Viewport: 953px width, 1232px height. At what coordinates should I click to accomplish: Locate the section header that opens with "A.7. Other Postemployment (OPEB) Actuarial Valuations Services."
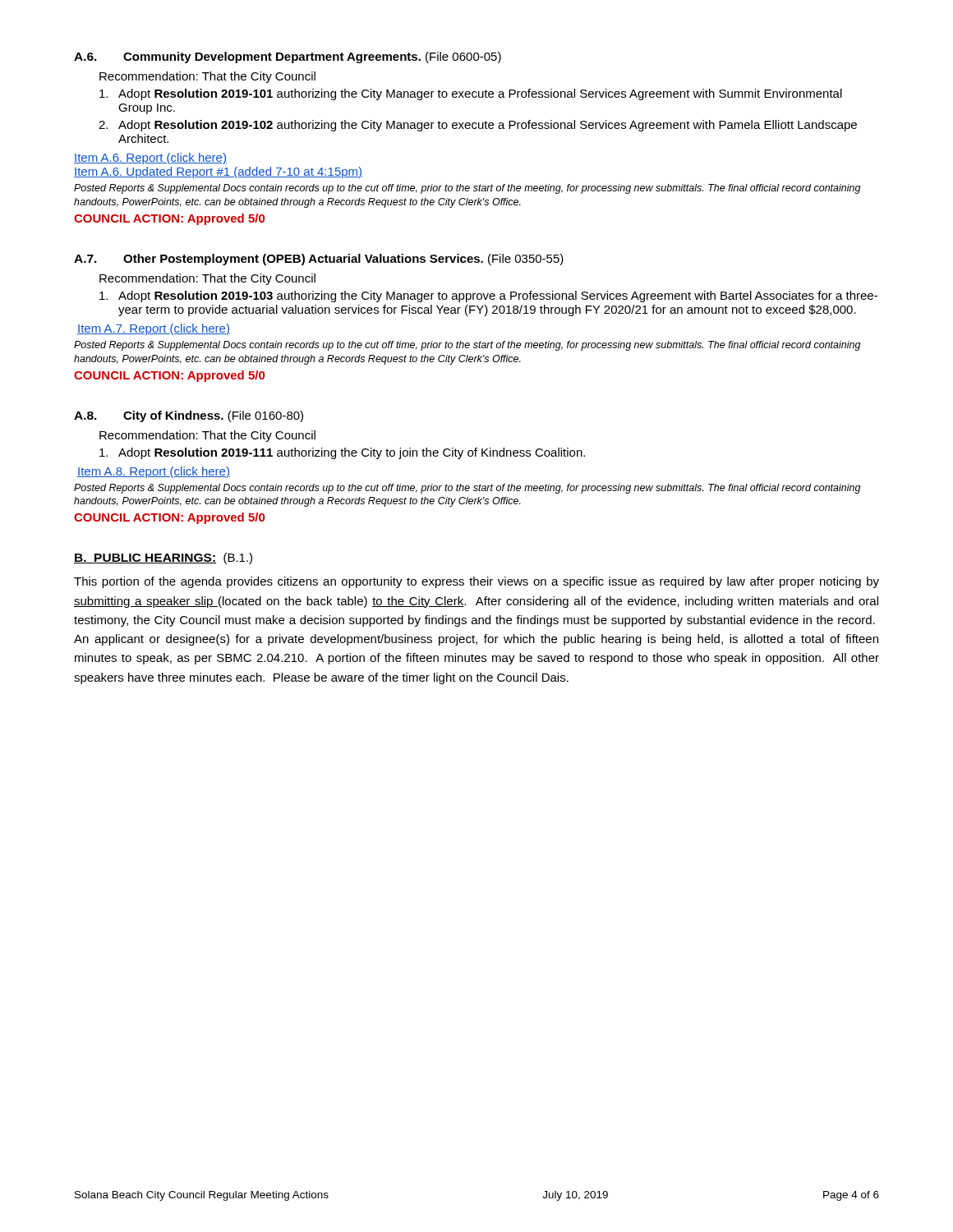(x=476, y=258)
